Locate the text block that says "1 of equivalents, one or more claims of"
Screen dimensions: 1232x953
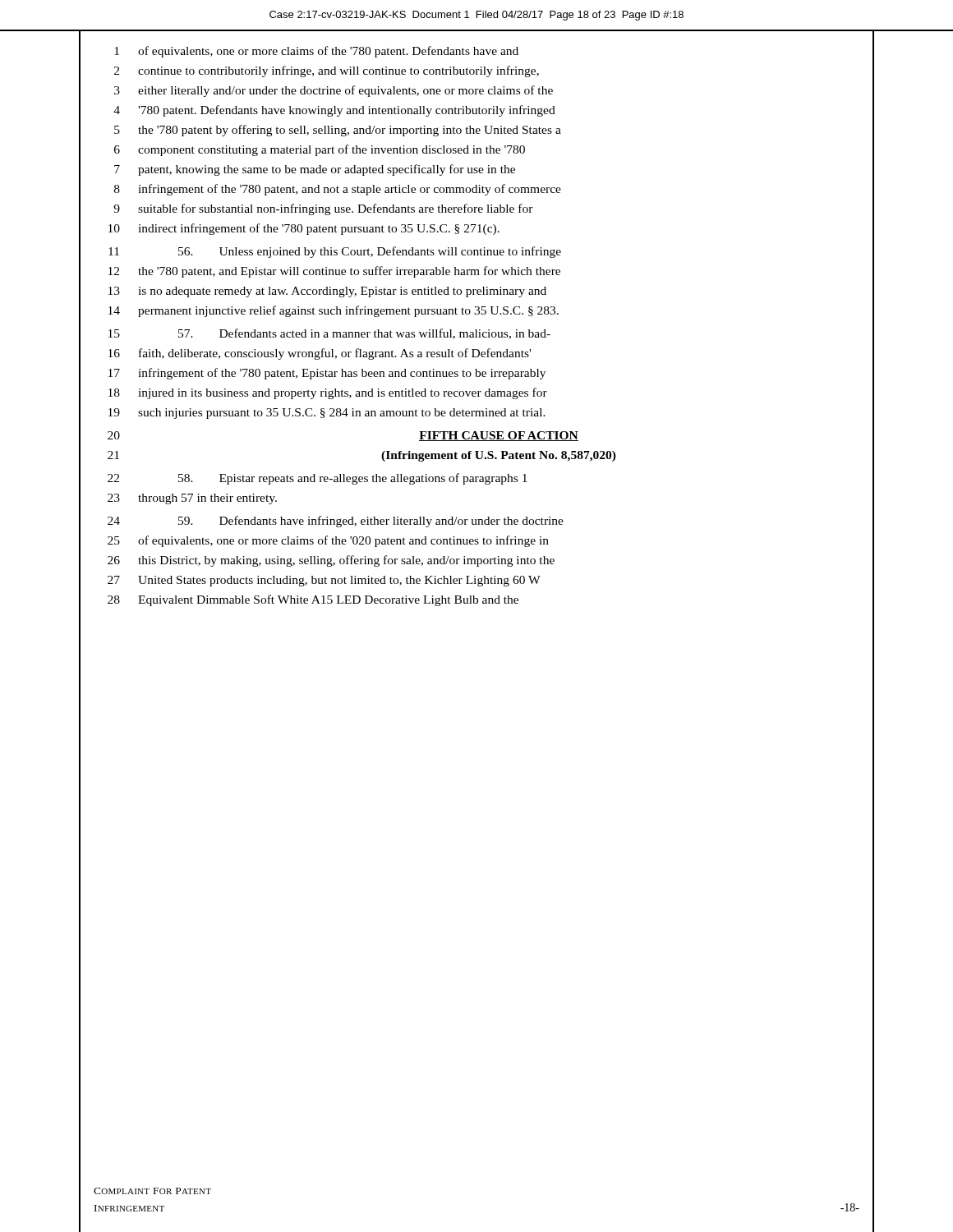point(476,51)
